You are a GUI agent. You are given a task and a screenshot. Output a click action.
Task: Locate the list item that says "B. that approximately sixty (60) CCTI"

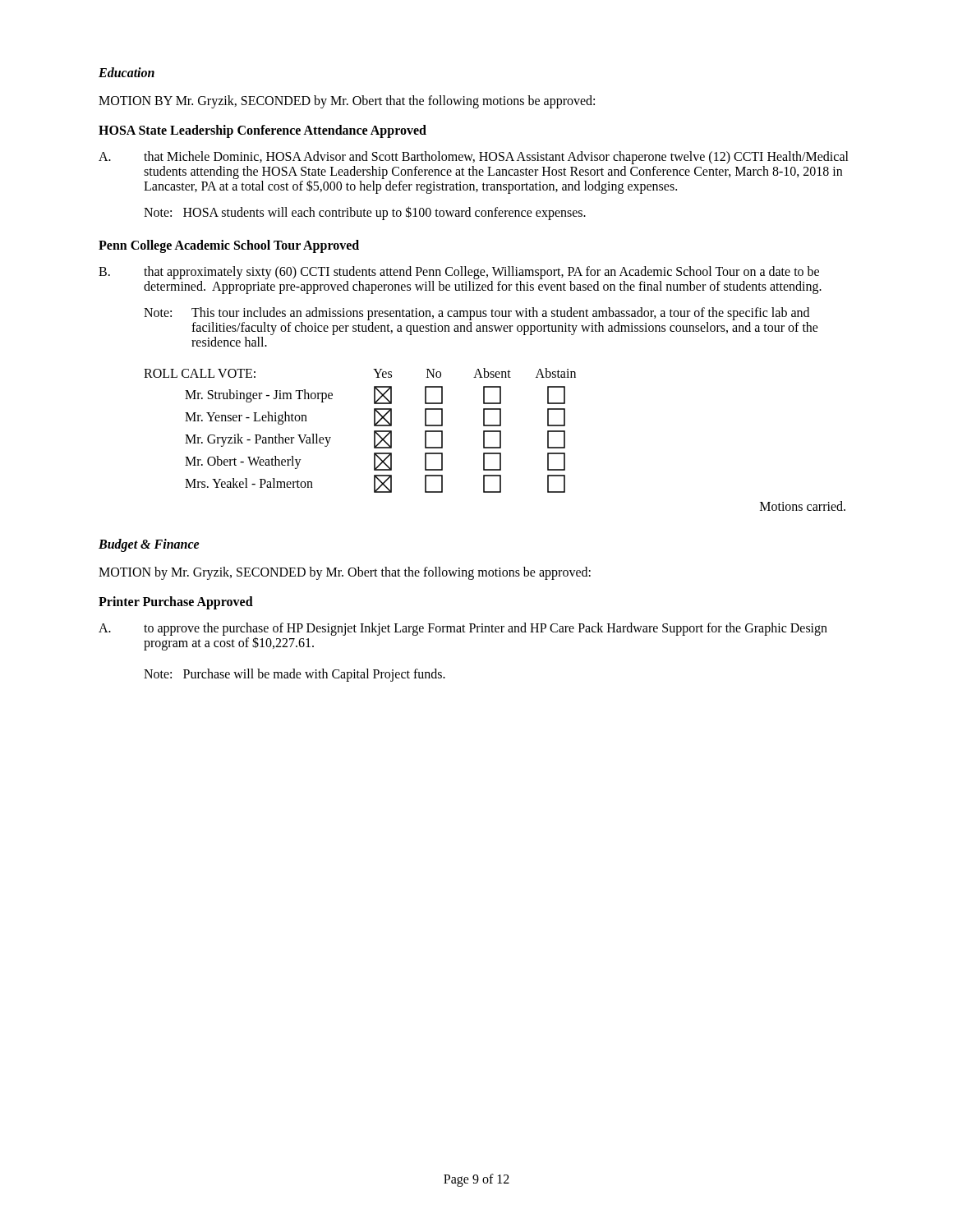476,279
